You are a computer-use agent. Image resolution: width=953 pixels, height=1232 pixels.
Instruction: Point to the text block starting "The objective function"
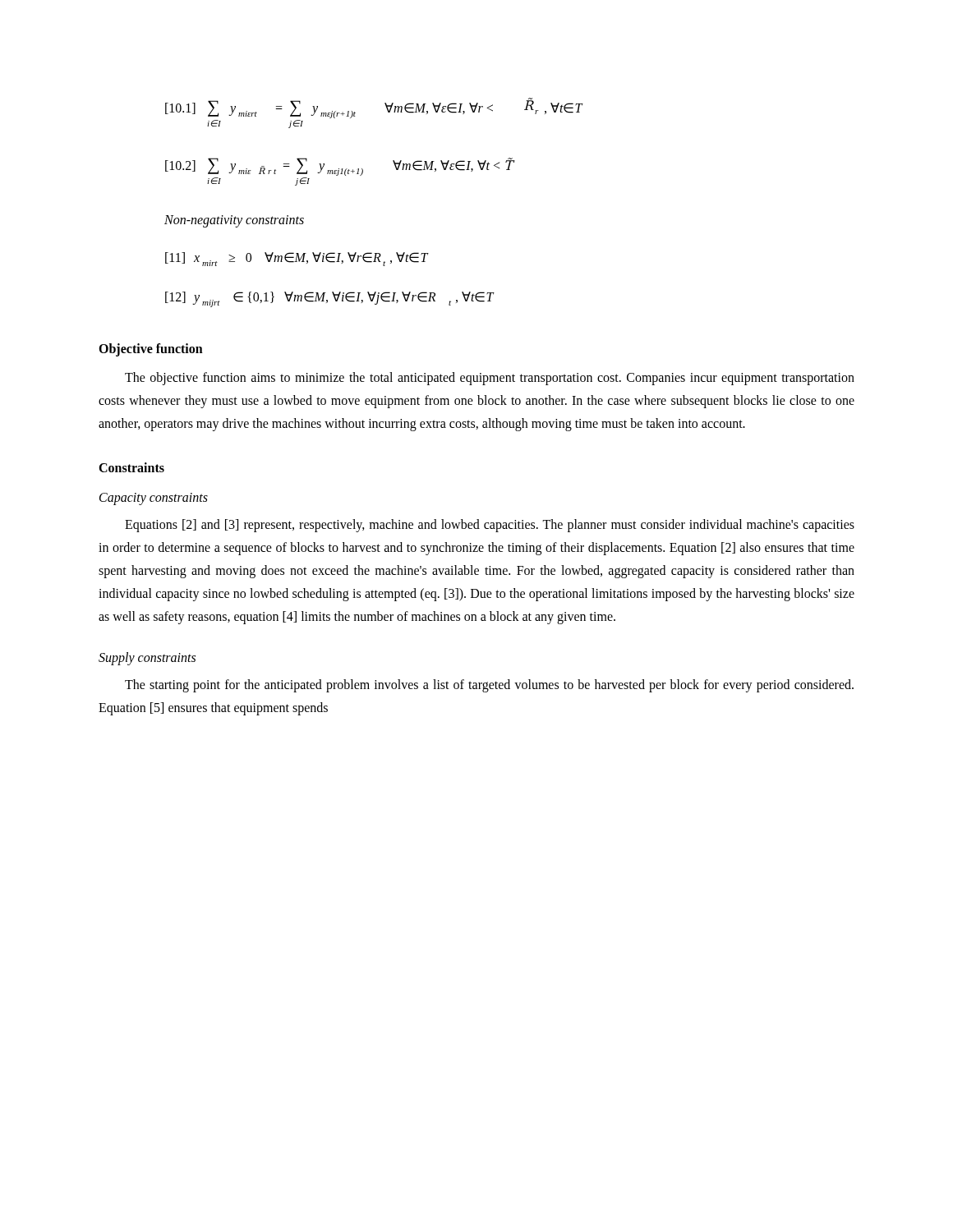pos(476,401)
